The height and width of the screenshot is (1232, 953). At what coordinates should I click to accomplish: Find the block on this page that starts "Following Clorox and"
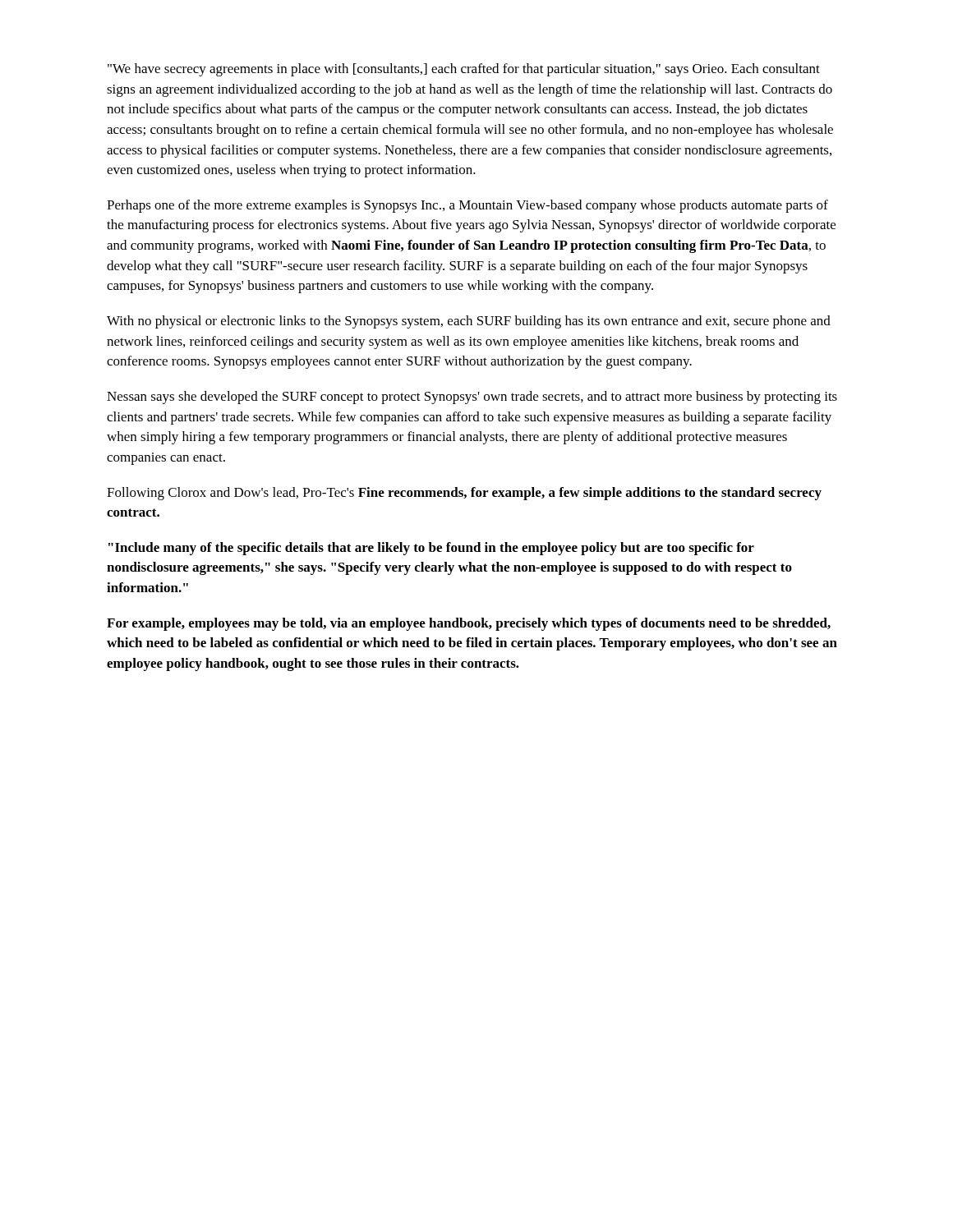(464, 502)
